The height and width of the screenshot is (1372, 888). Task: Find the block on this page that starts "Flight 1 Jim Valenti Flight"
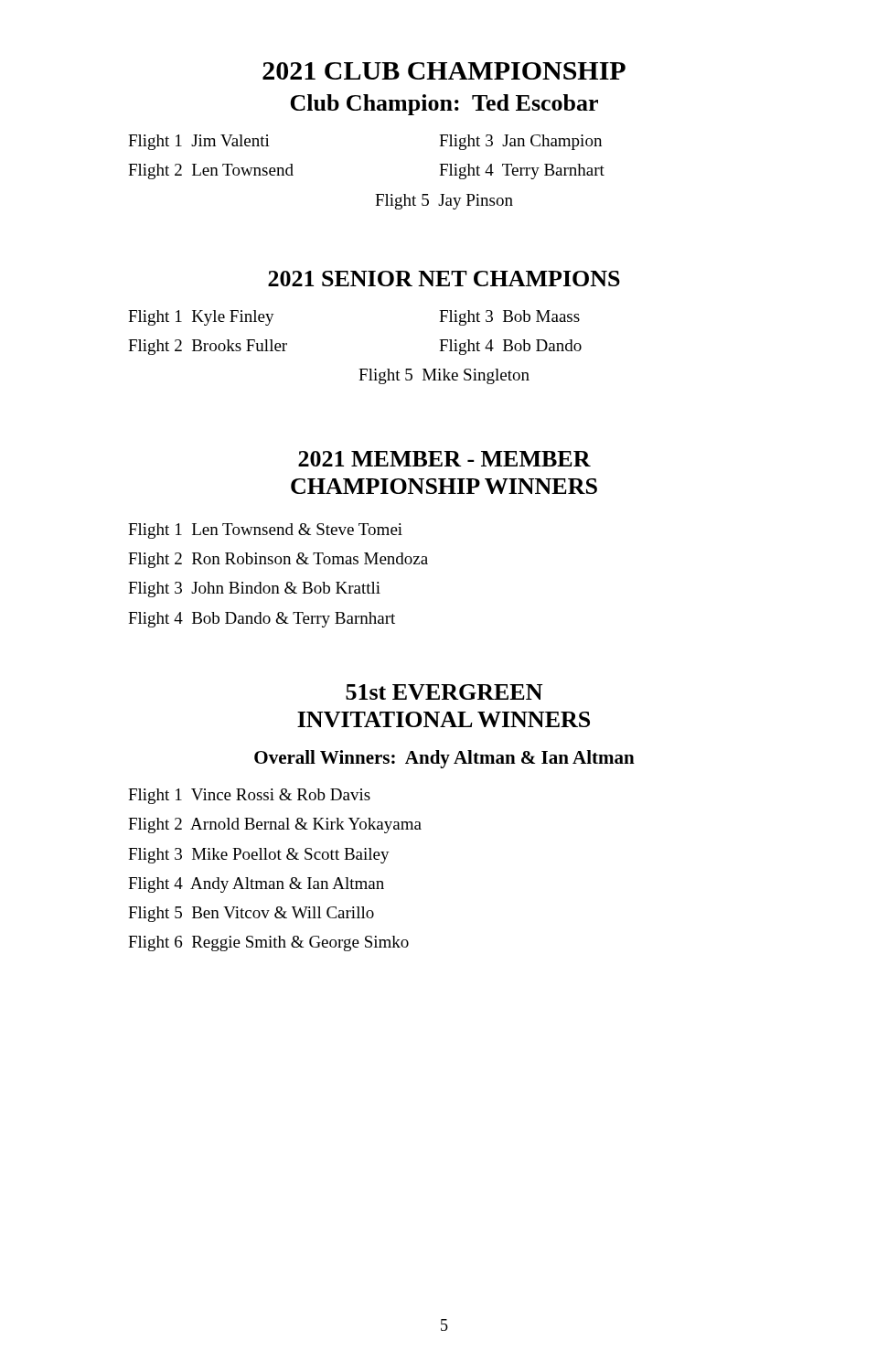(471, 156)
